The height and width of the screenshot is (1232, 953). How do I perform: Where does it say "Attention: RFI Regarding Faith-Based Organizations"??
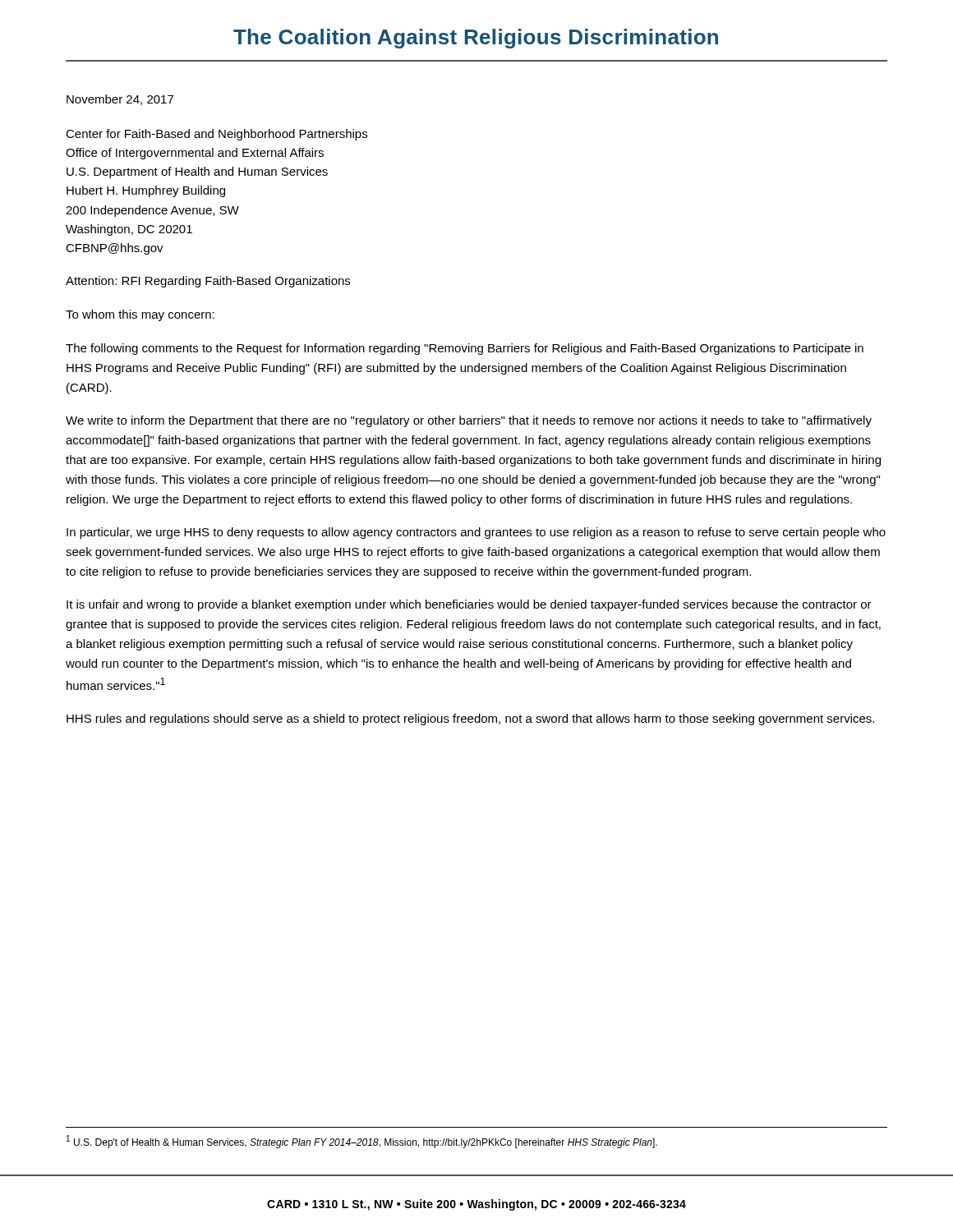tap(208, 281)
